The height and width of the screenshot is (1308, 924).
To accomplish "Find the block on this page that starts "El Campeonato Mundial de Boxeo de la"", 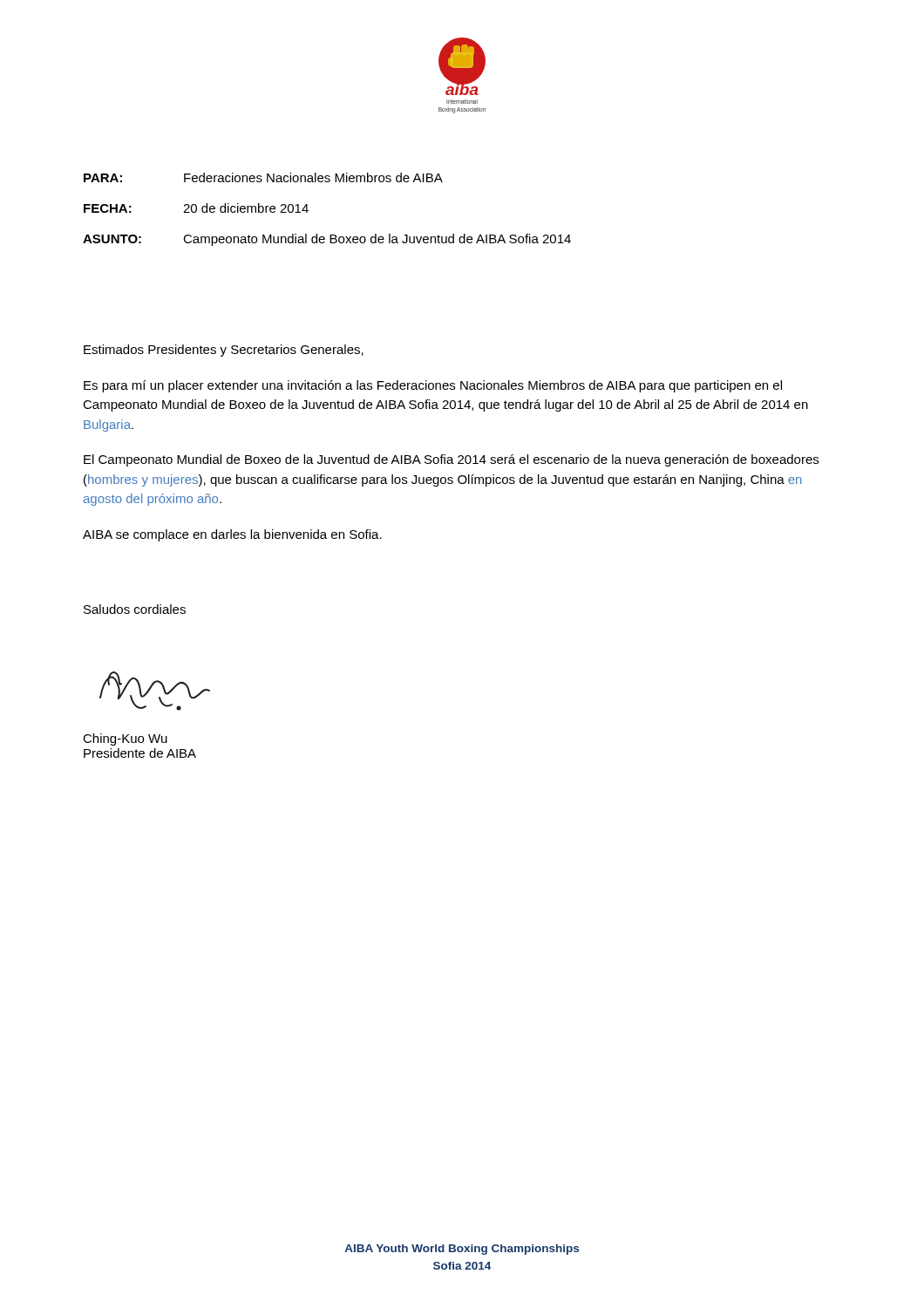I will point(451,479).
